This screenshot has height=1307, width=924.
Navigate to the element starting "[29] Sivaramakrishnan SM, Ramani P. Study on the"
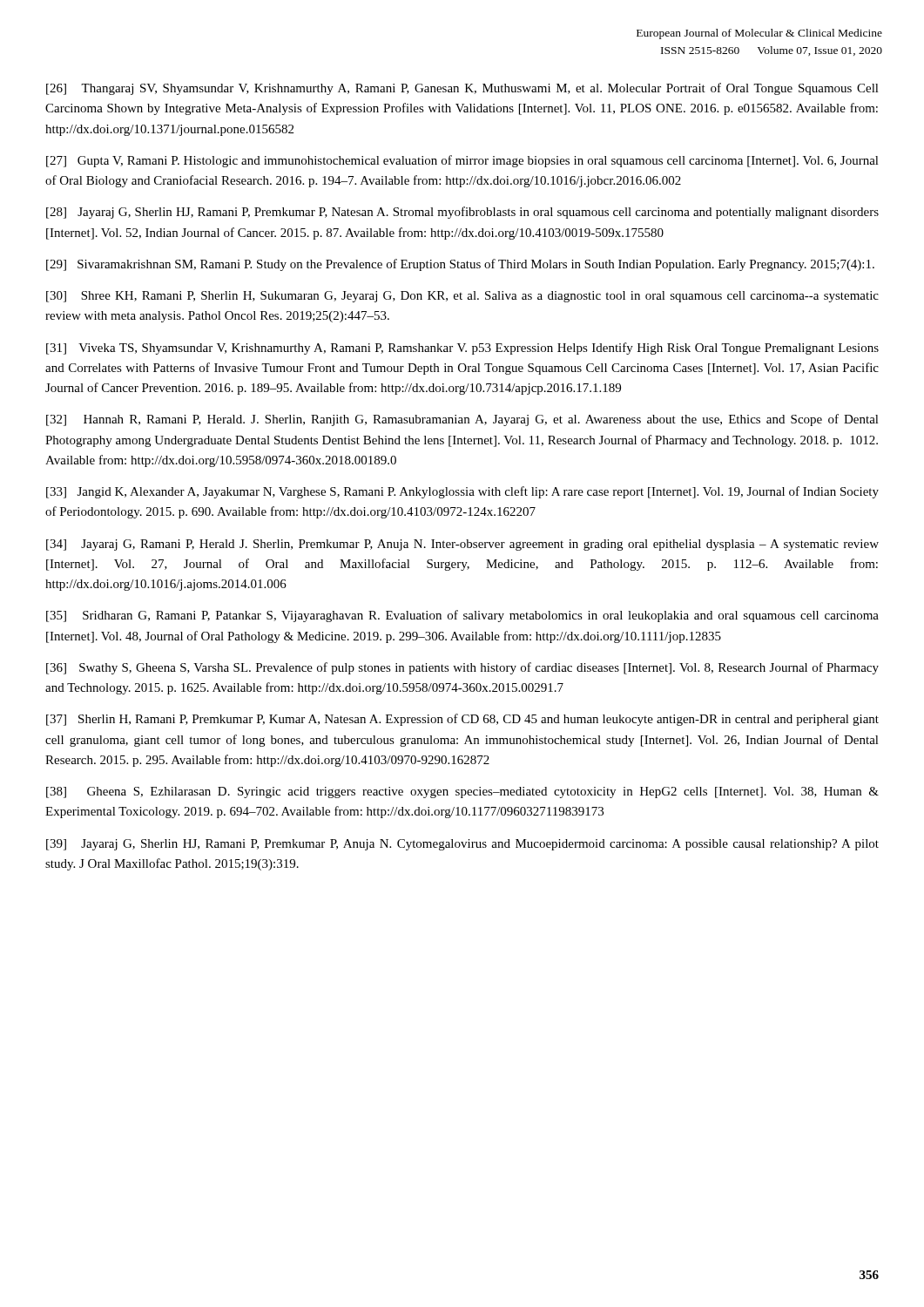(460, 264)
